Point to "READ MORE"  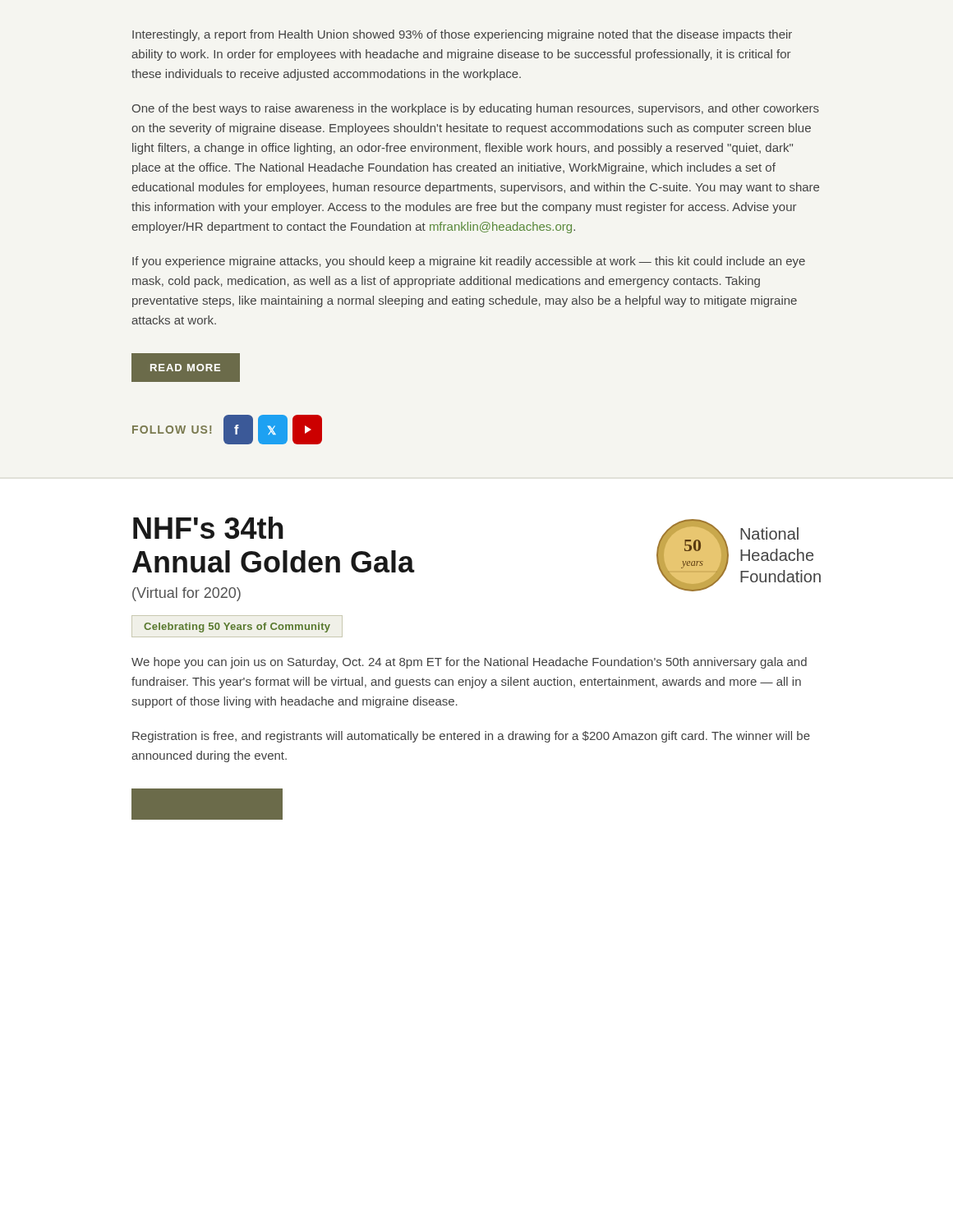186,368
